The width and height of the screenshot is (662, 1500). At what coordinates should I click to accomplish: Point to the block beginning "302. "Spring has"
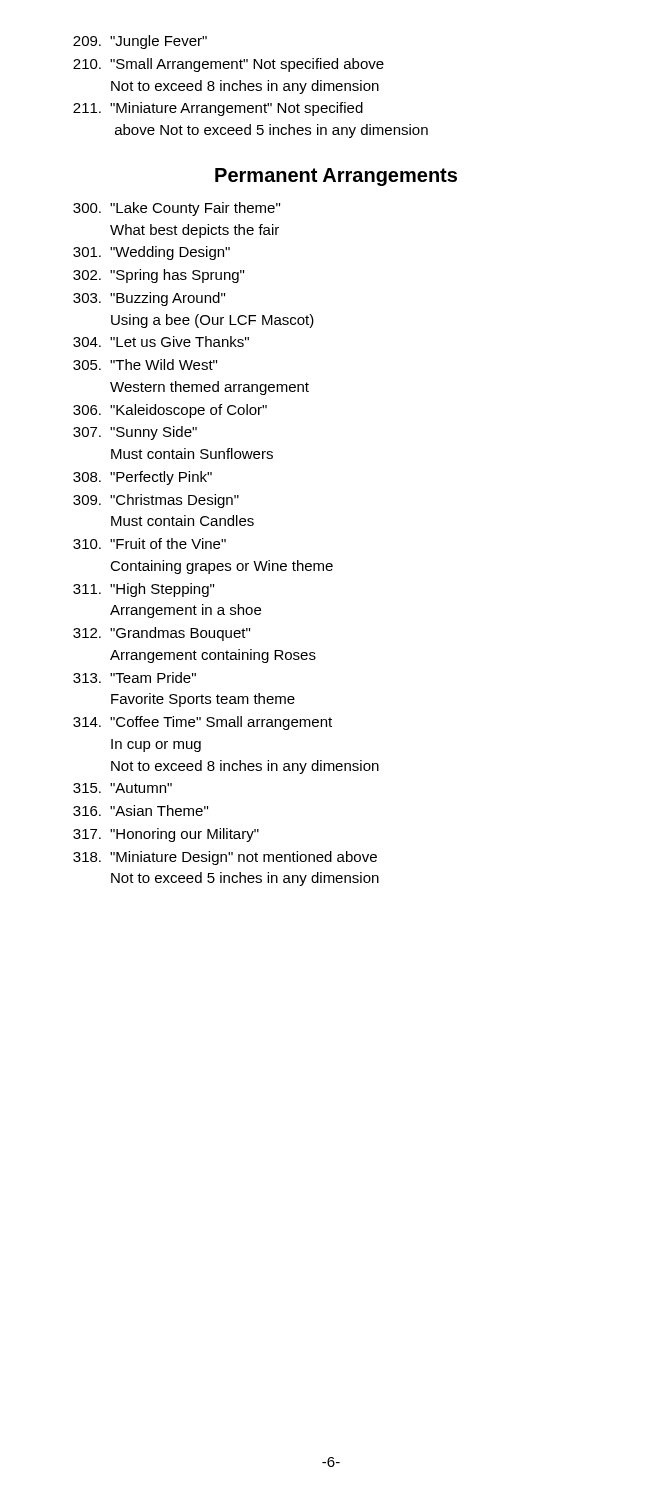158,276
